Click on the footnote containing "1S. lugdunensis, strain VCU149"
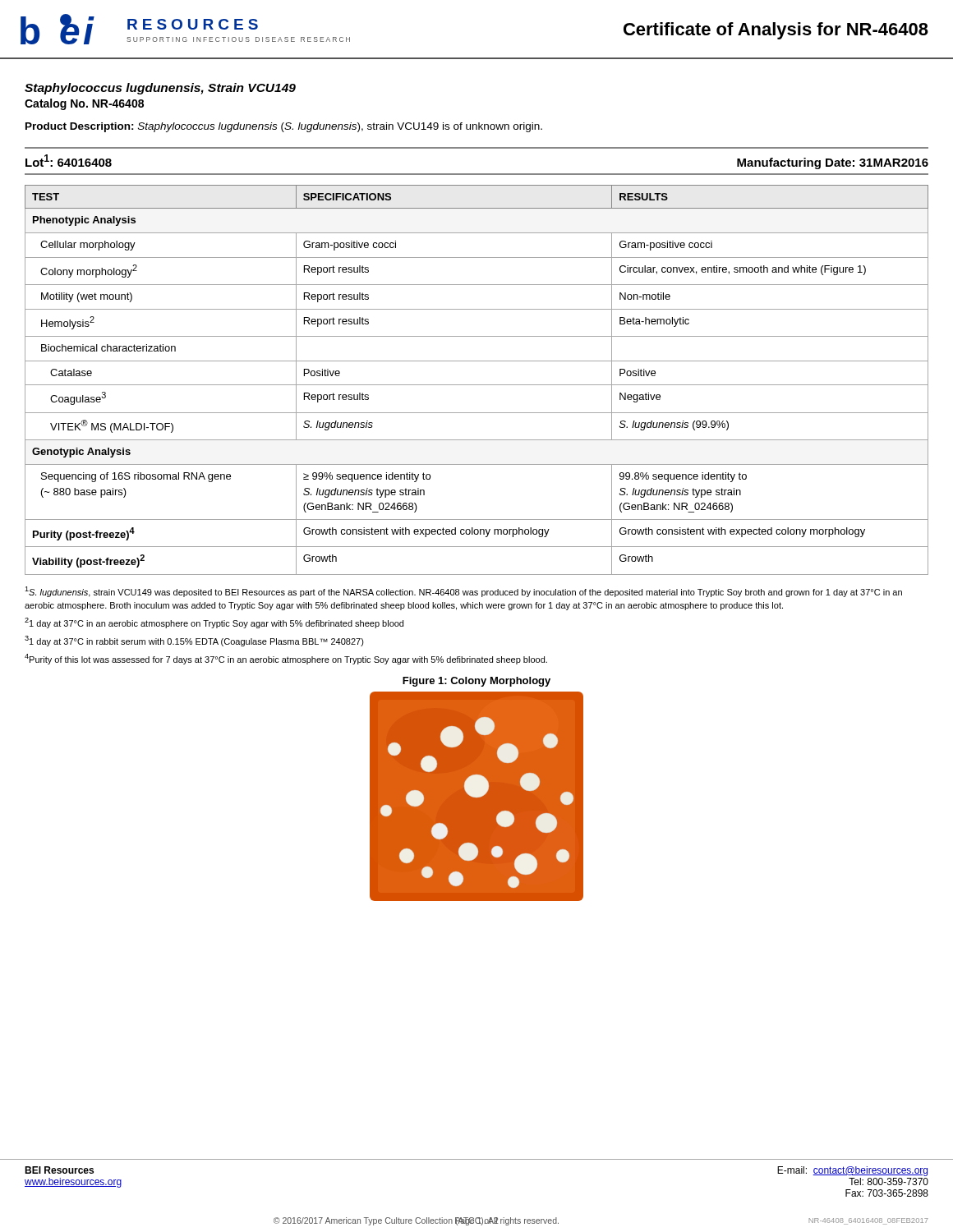 (x=464, y=597)
